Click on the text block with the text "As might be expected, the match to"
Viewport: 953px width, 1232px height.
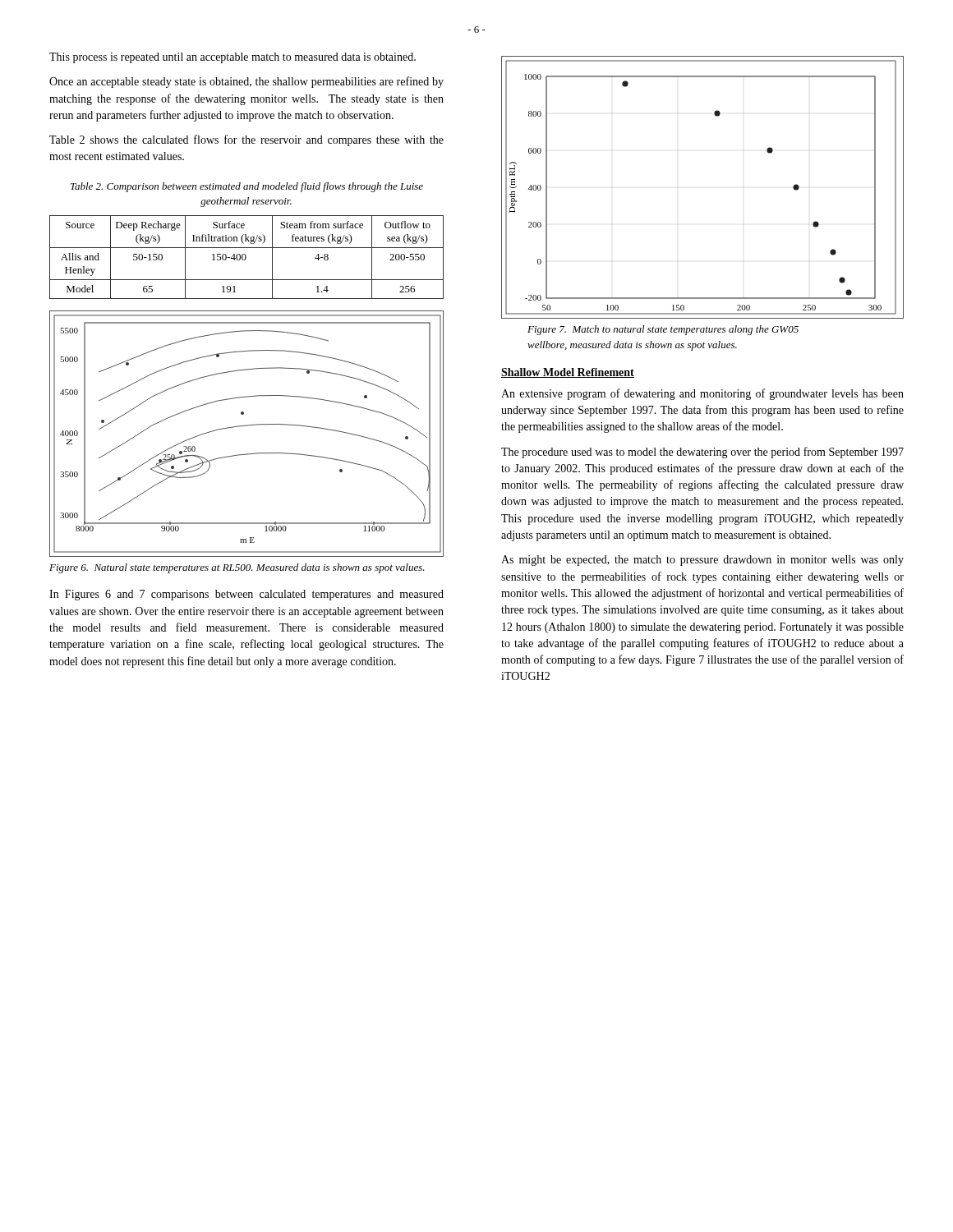click(702, 619)
